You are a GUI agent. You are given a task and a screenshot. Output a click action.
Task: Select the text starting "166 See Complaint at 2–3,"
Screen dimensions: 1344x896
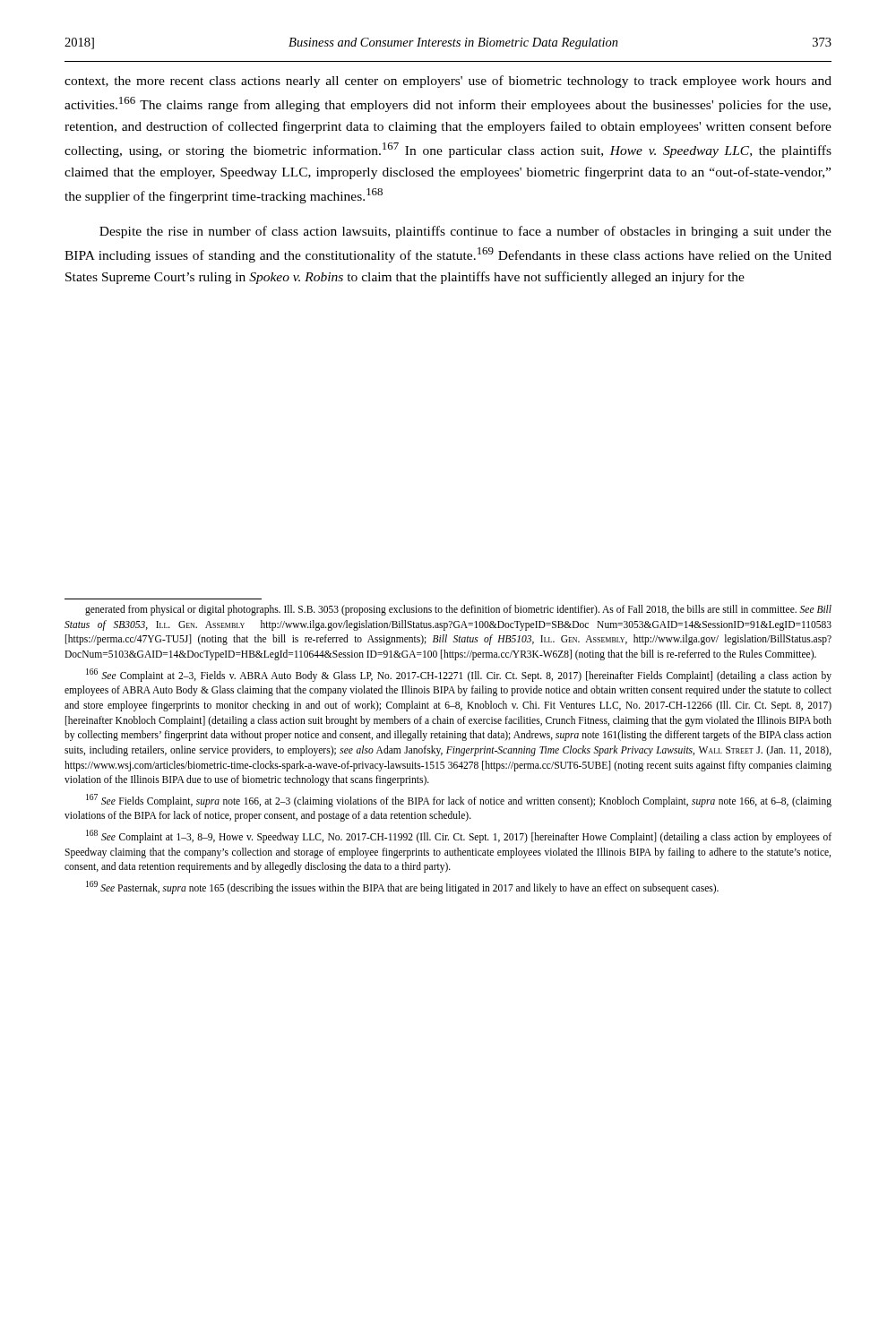click(448, 726)
